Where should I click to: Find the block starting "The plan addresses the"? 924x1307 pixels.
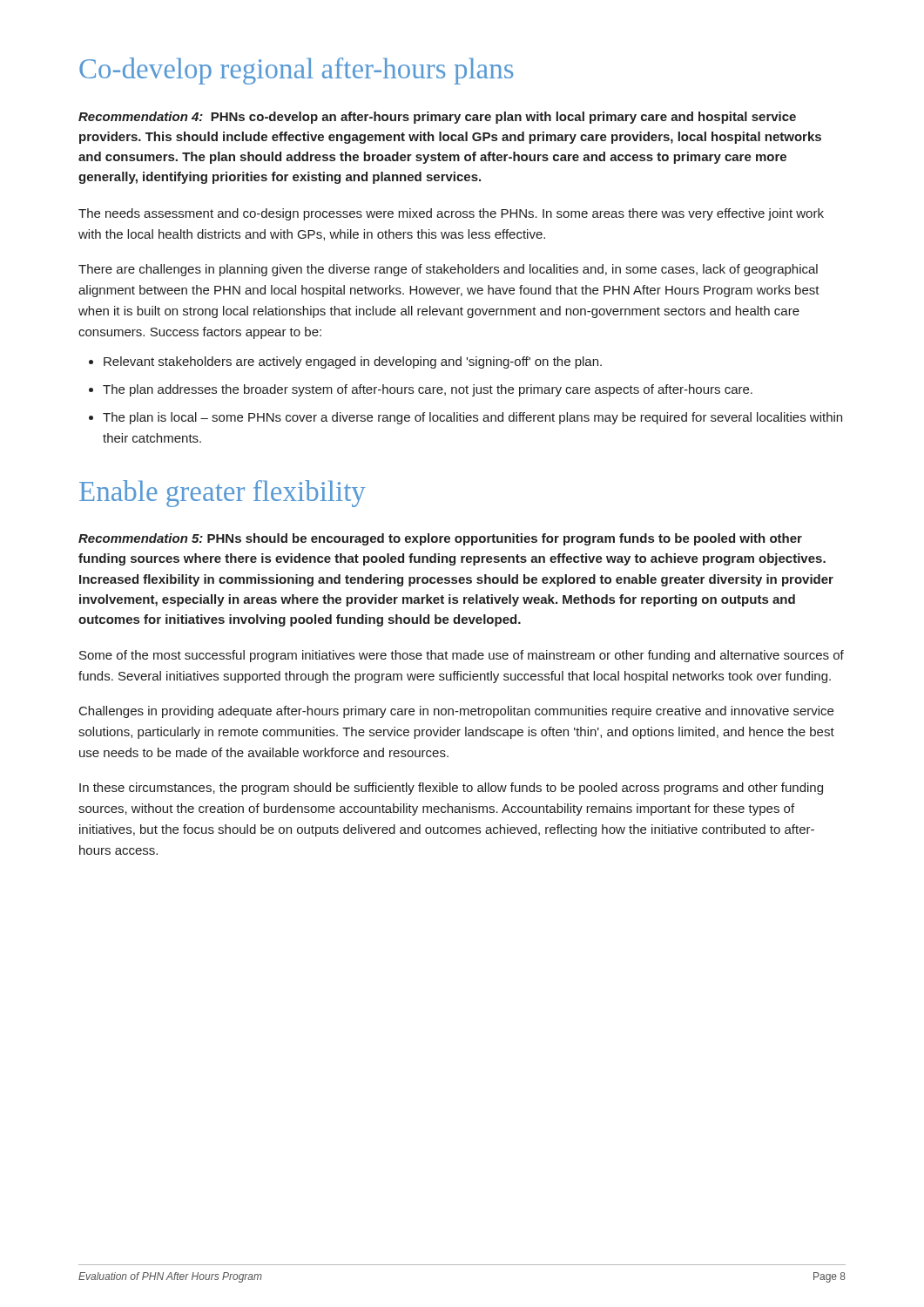[x=428, y=389]
